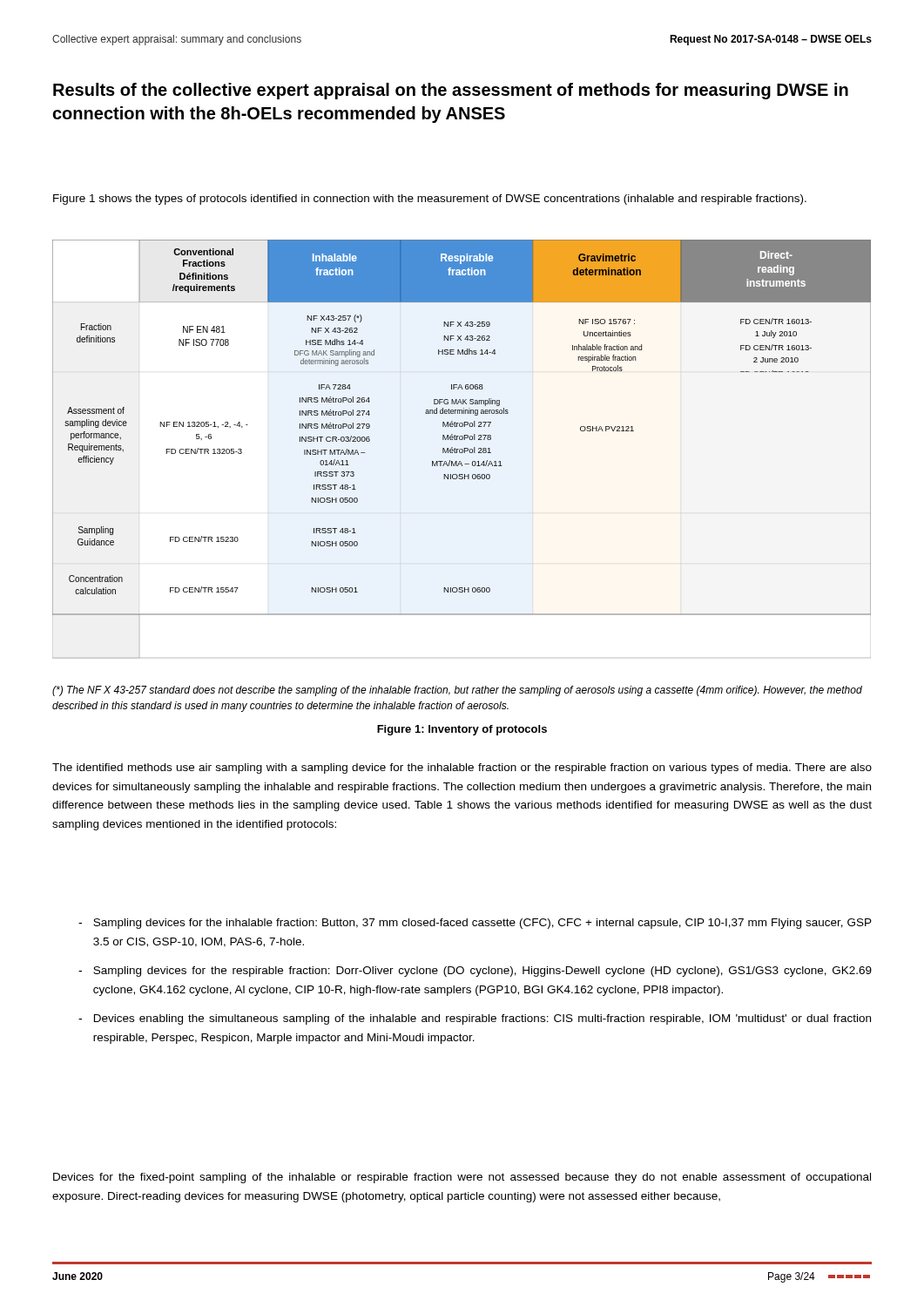
Task: Click on the list item with the text "- Devices enabling the simultaneous sampling of"
Action: click(x=475, y=1028)
